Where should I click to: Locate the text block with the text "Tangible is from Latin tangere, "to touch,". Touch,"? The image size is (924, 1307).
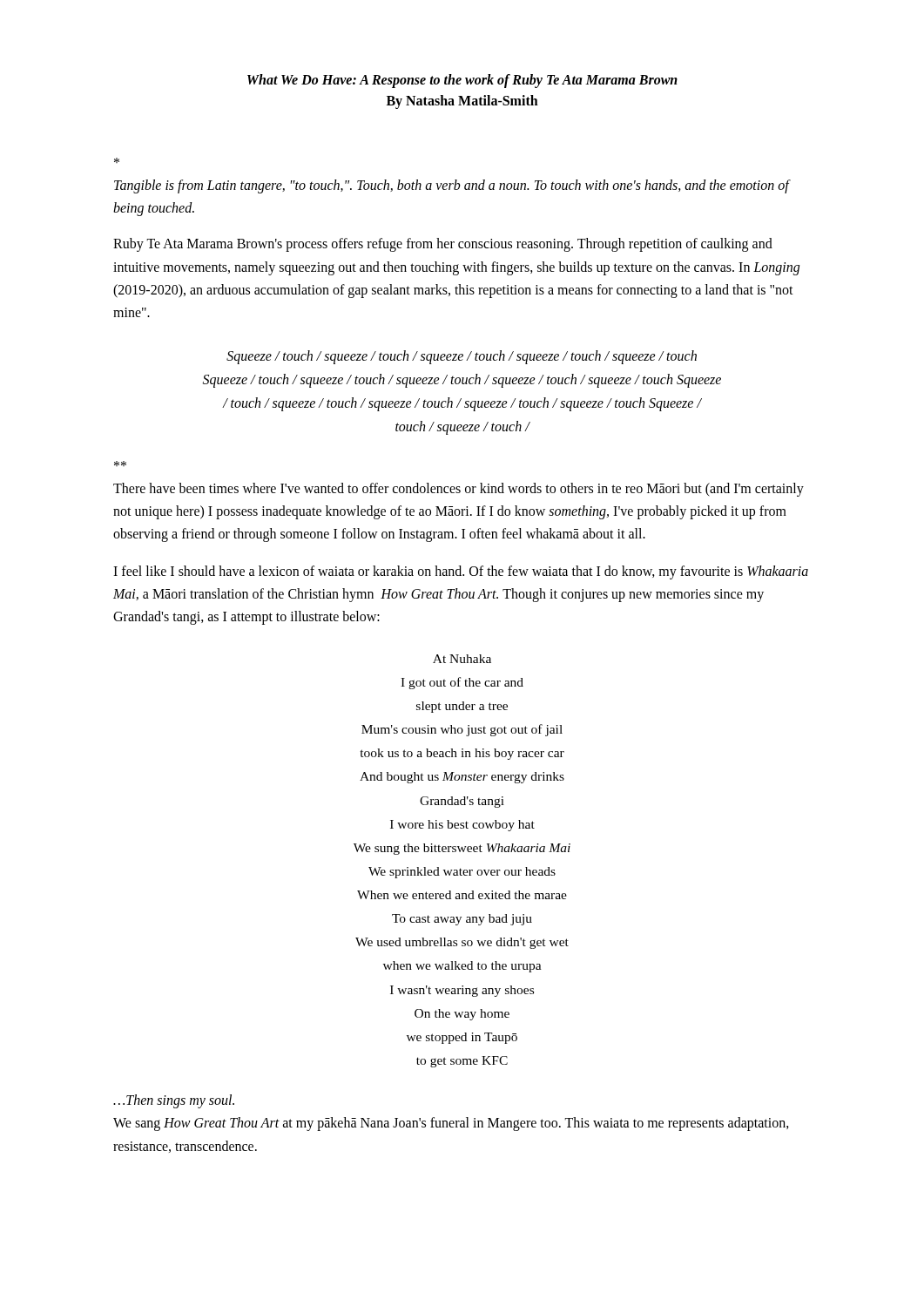click(451, 196)
